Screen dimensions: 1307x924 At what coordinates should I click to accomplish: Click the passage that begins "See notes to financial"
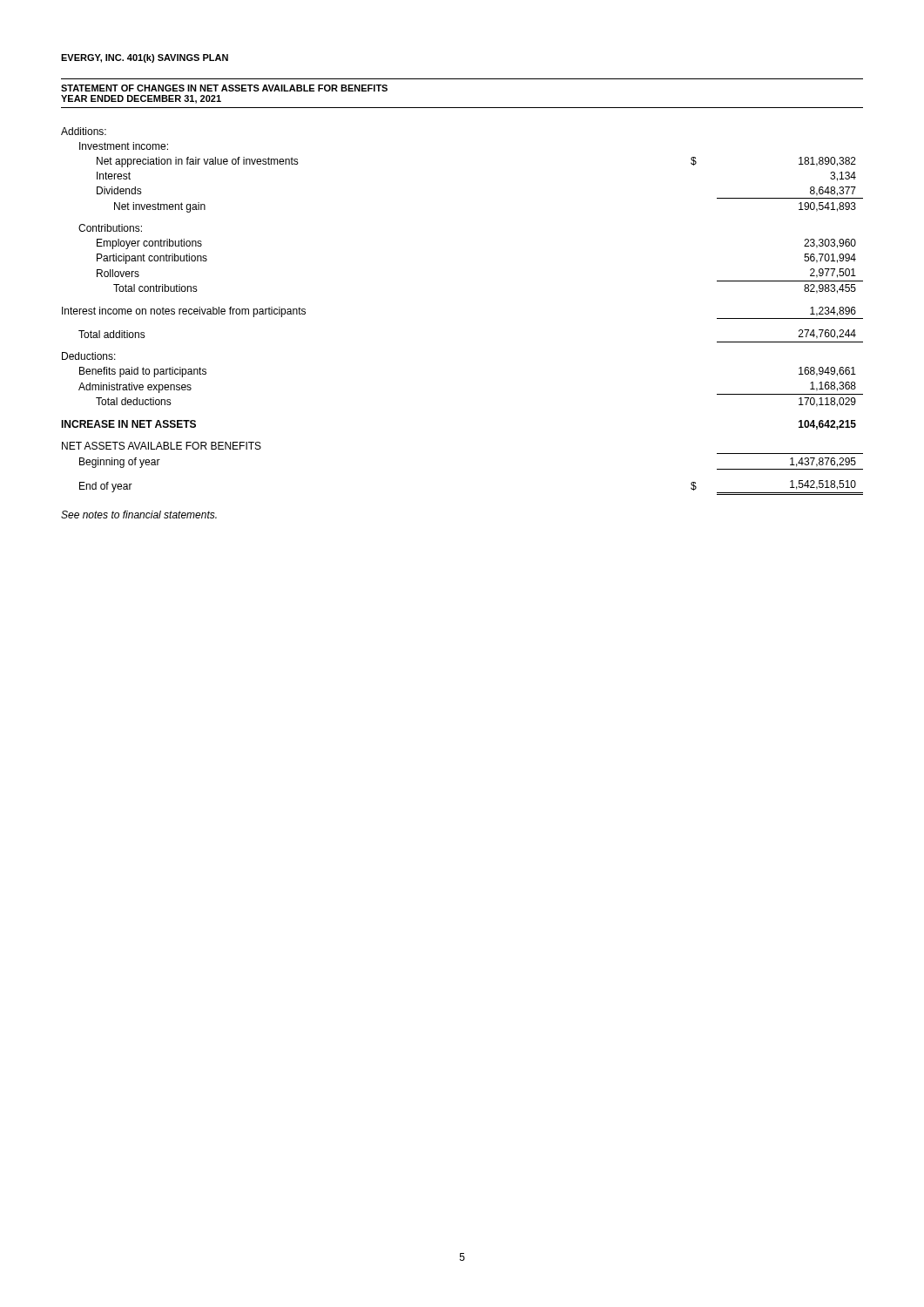pyautogui.click(x=139, y=515)
